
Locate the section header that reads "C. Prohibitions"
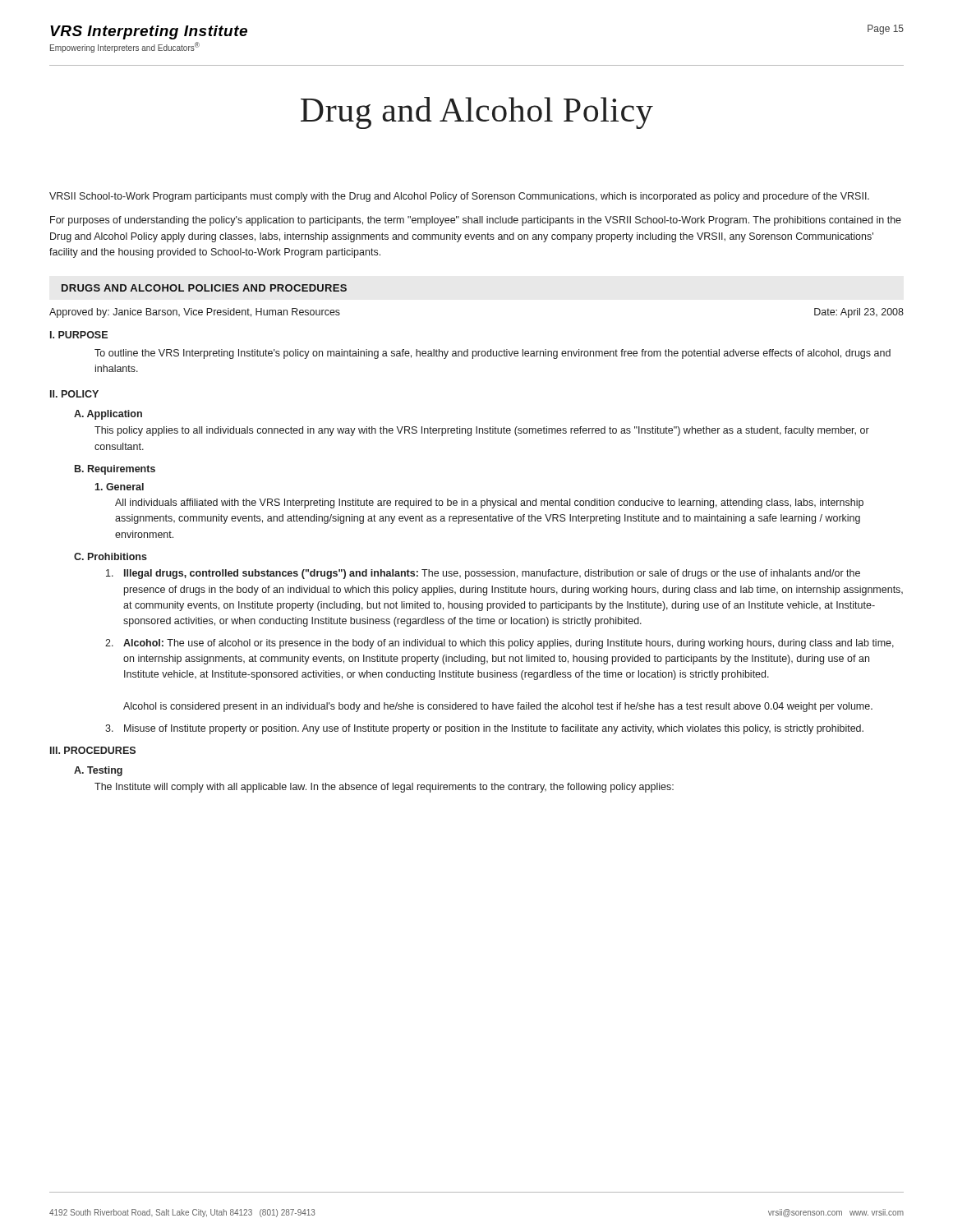[x=110, y=557]
